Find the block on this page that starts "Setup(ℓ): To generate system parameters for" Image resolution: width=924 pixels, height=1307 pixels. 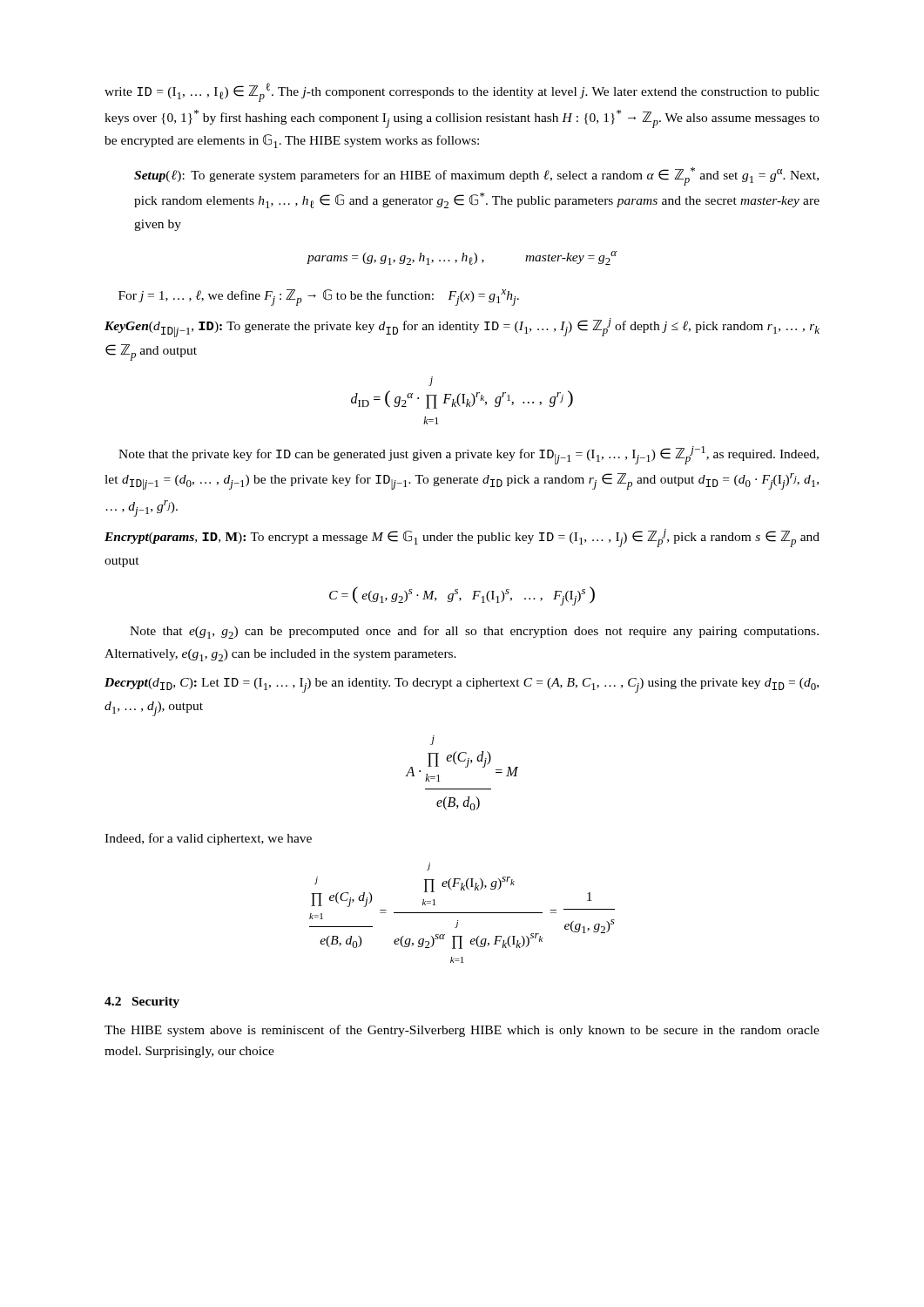click(477, 198)
